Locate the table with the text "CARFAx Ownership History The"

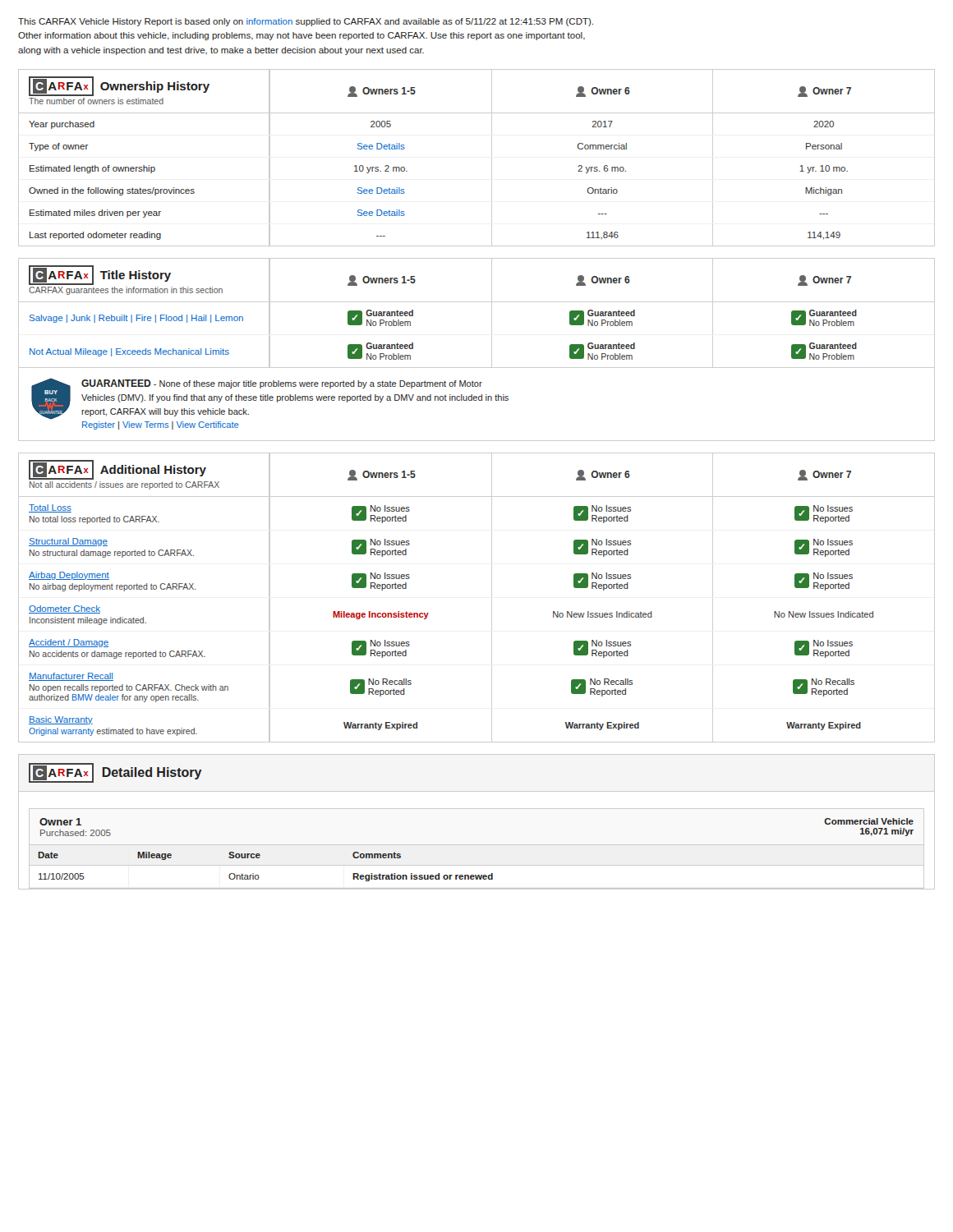pos(476,157)
